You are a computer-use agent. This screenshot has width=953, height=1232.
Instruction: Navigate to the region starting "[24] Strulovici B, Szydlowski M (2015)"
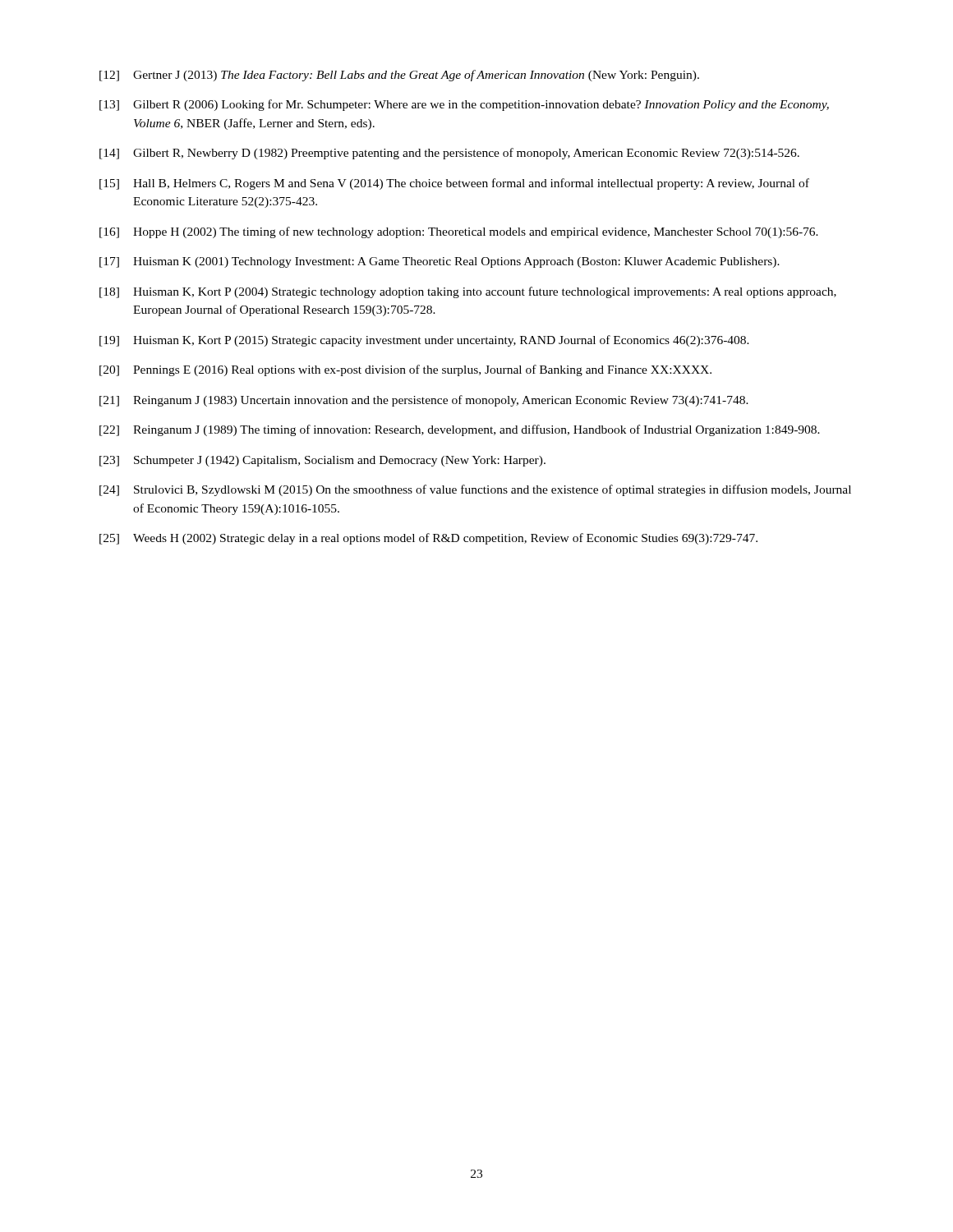tap(476, 499)
